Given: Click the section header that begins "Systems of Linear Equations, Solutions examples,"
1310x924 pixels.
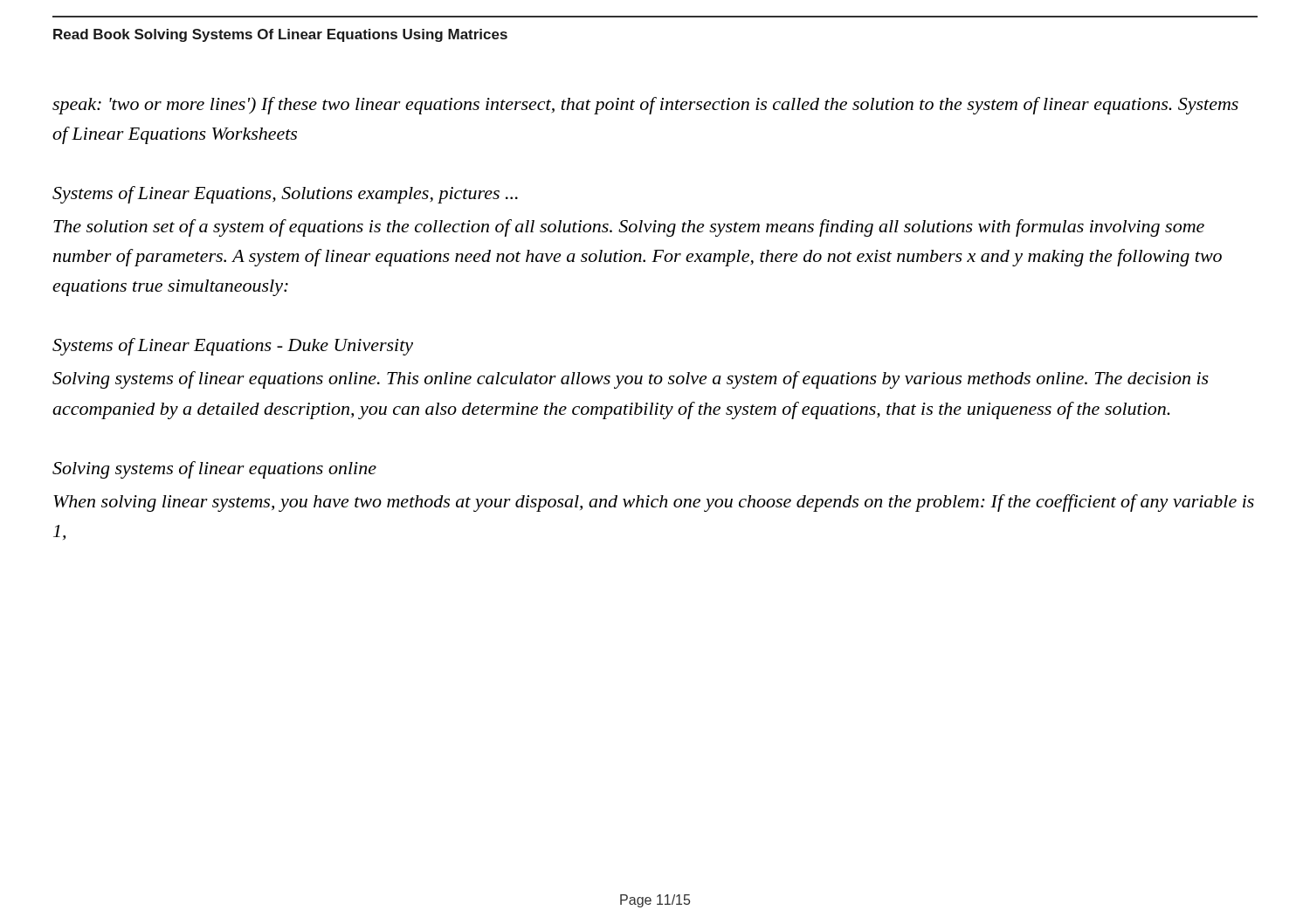Looking at the screenshot, I should pos(286,193).
